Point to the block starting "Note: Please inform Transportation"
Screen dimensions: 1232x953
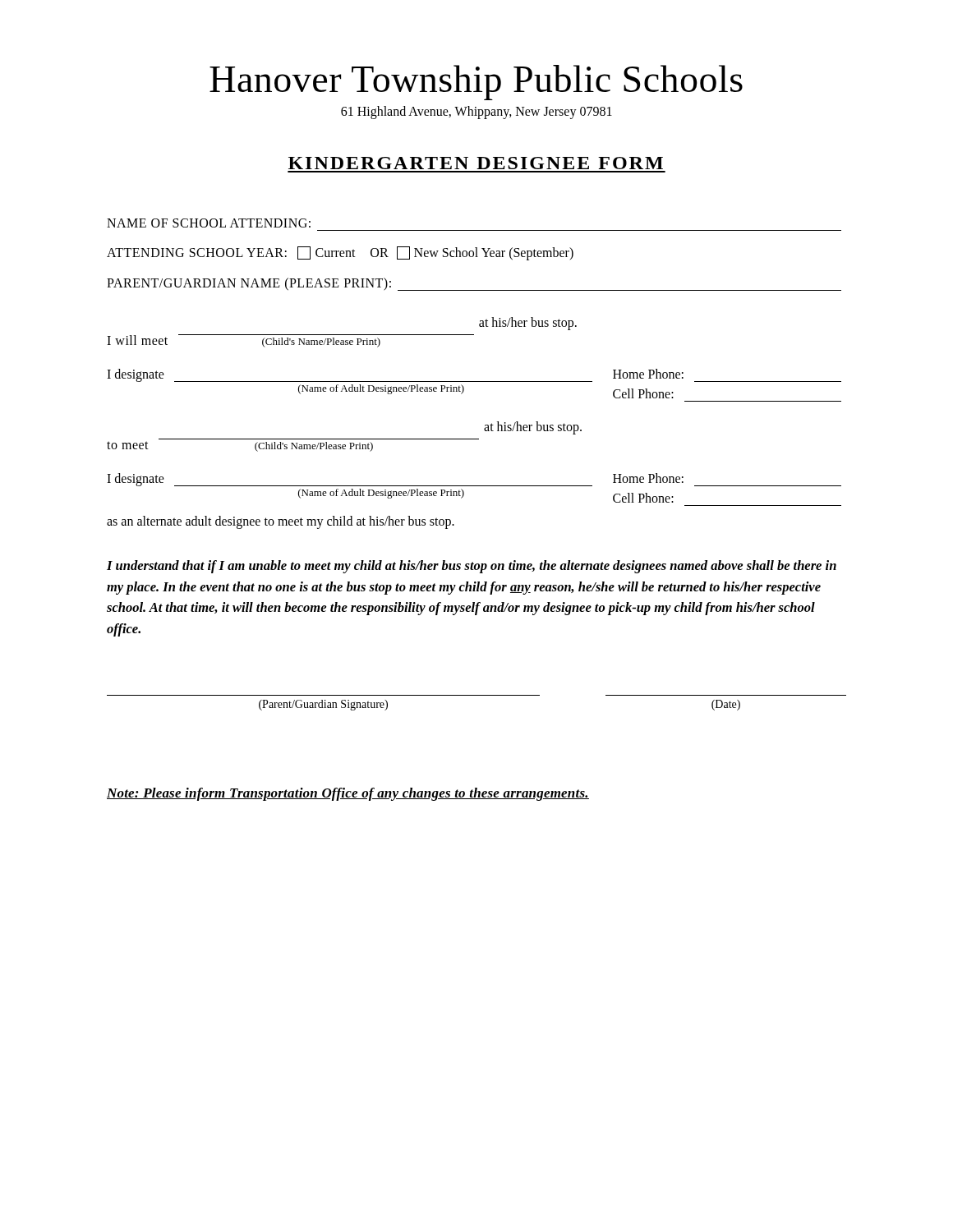pyautogui.click(x=348, y=793)
